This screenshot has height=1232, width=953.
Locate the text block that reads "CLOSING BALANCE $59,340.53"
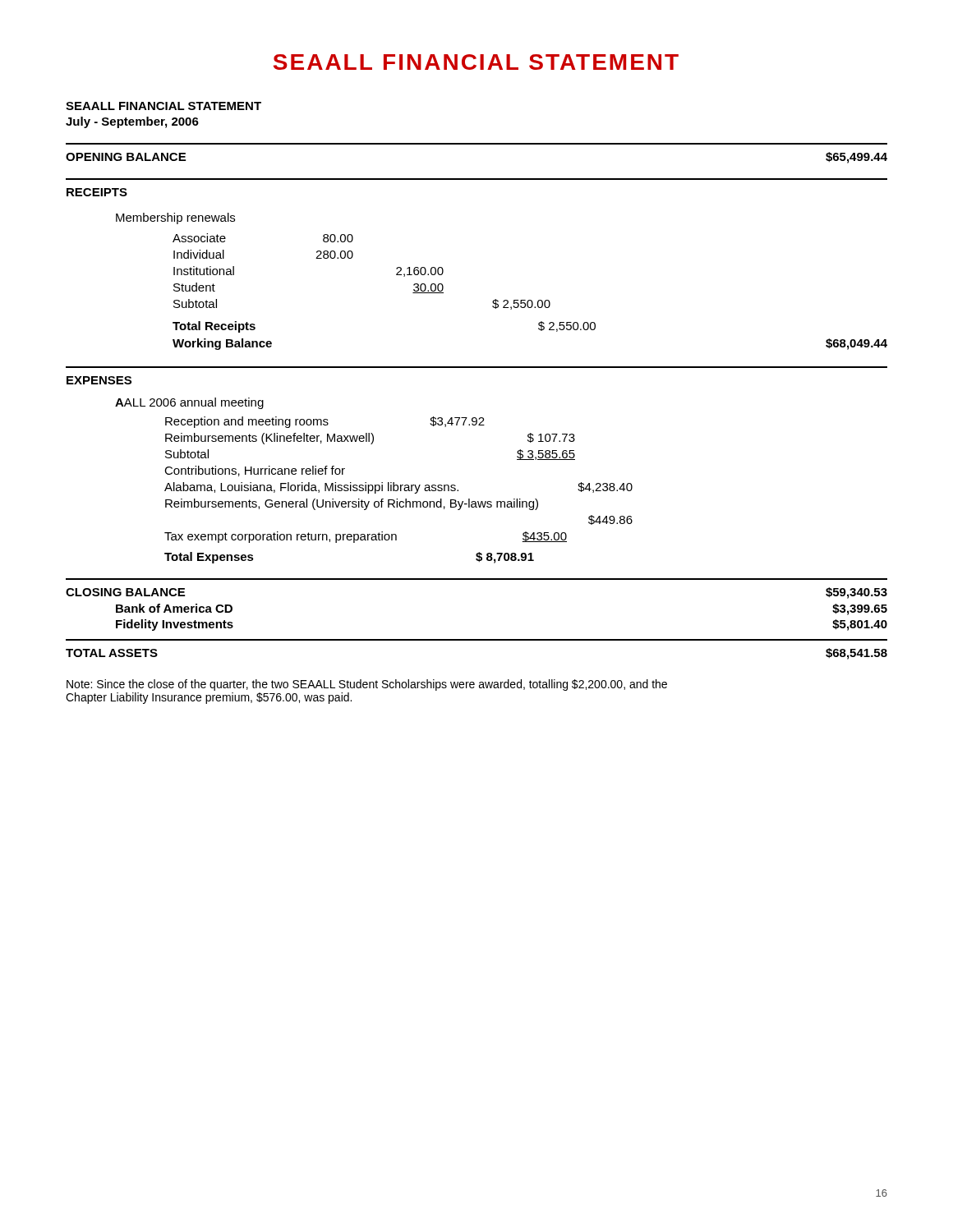[129, 593]
